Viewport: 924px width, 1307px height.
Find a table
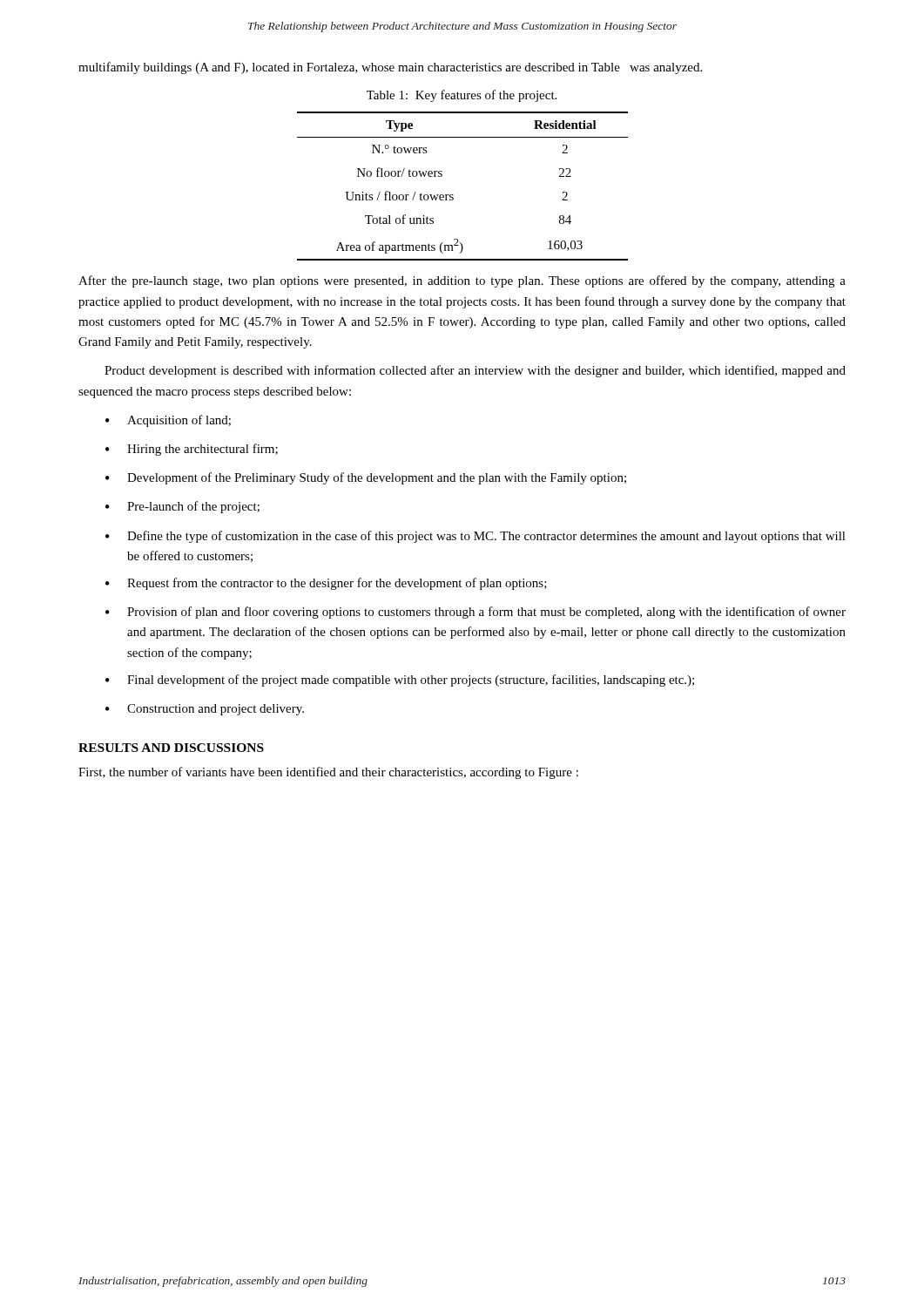[462, 186]
